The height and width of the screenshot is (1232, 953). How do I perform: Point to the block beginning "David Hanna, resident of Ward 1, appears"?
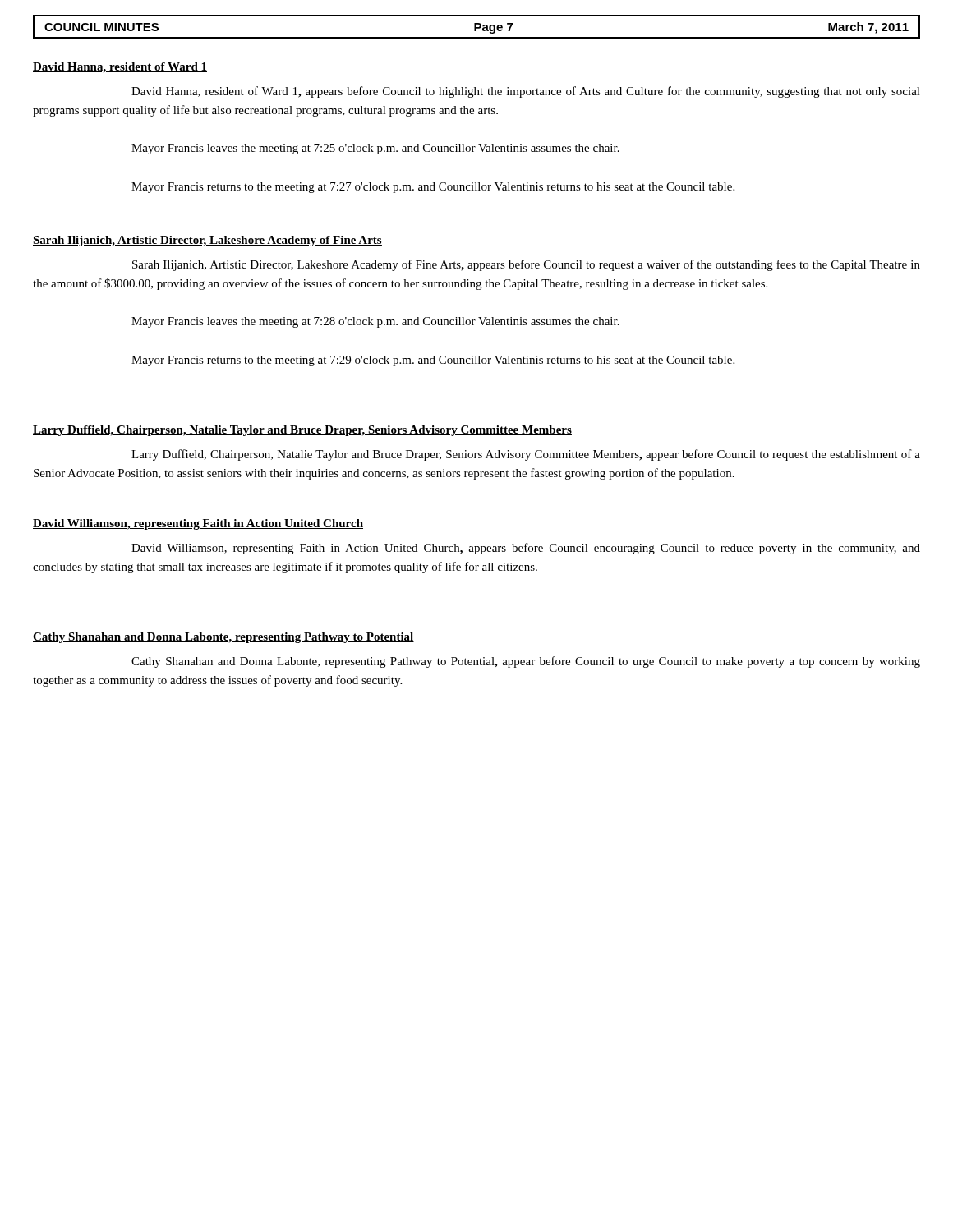(476, 100)
